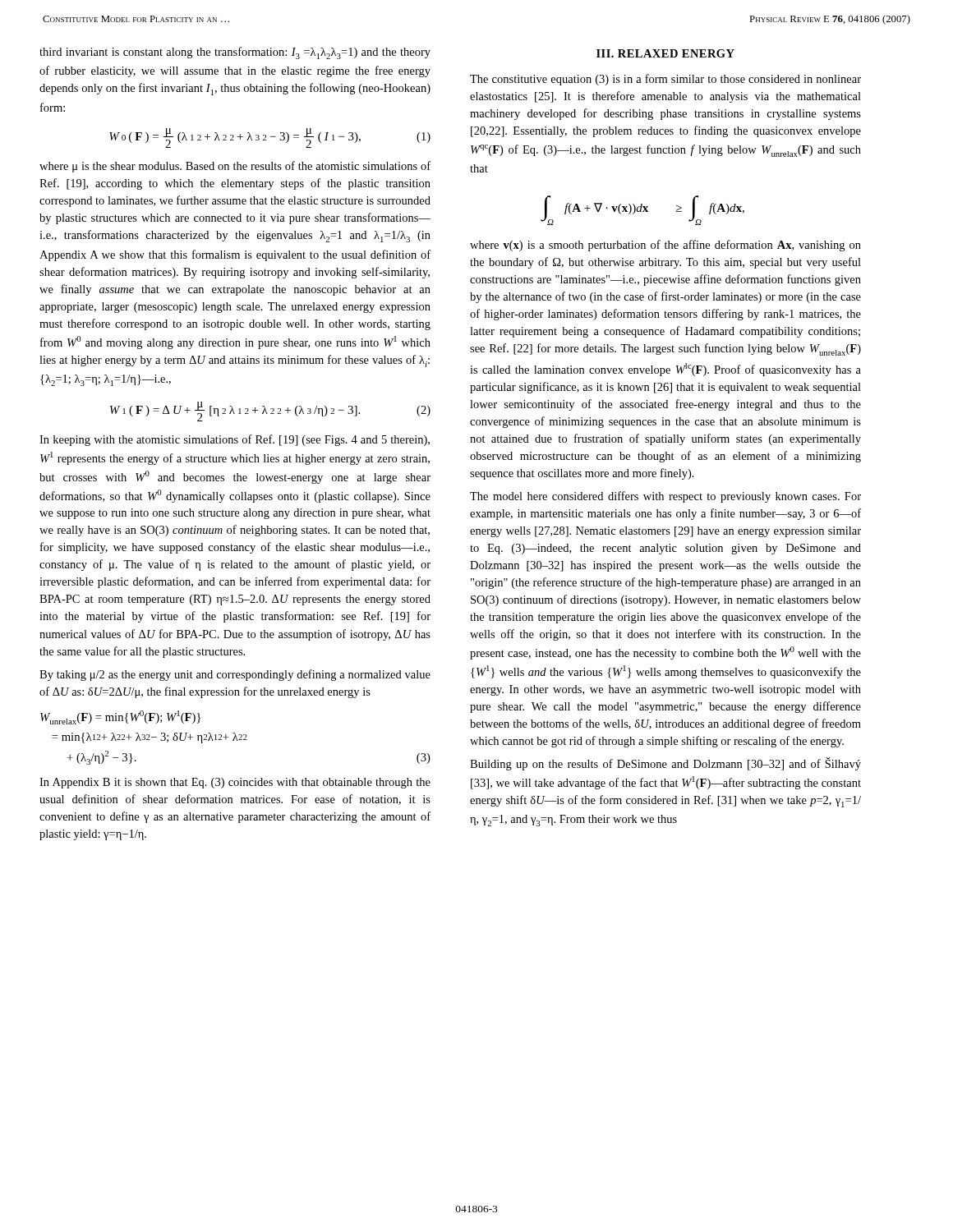This screenshot has height=1232, width=953.
Task: Navigate to the text starting "W0(F) = μ2"
Action: point(235,137)
